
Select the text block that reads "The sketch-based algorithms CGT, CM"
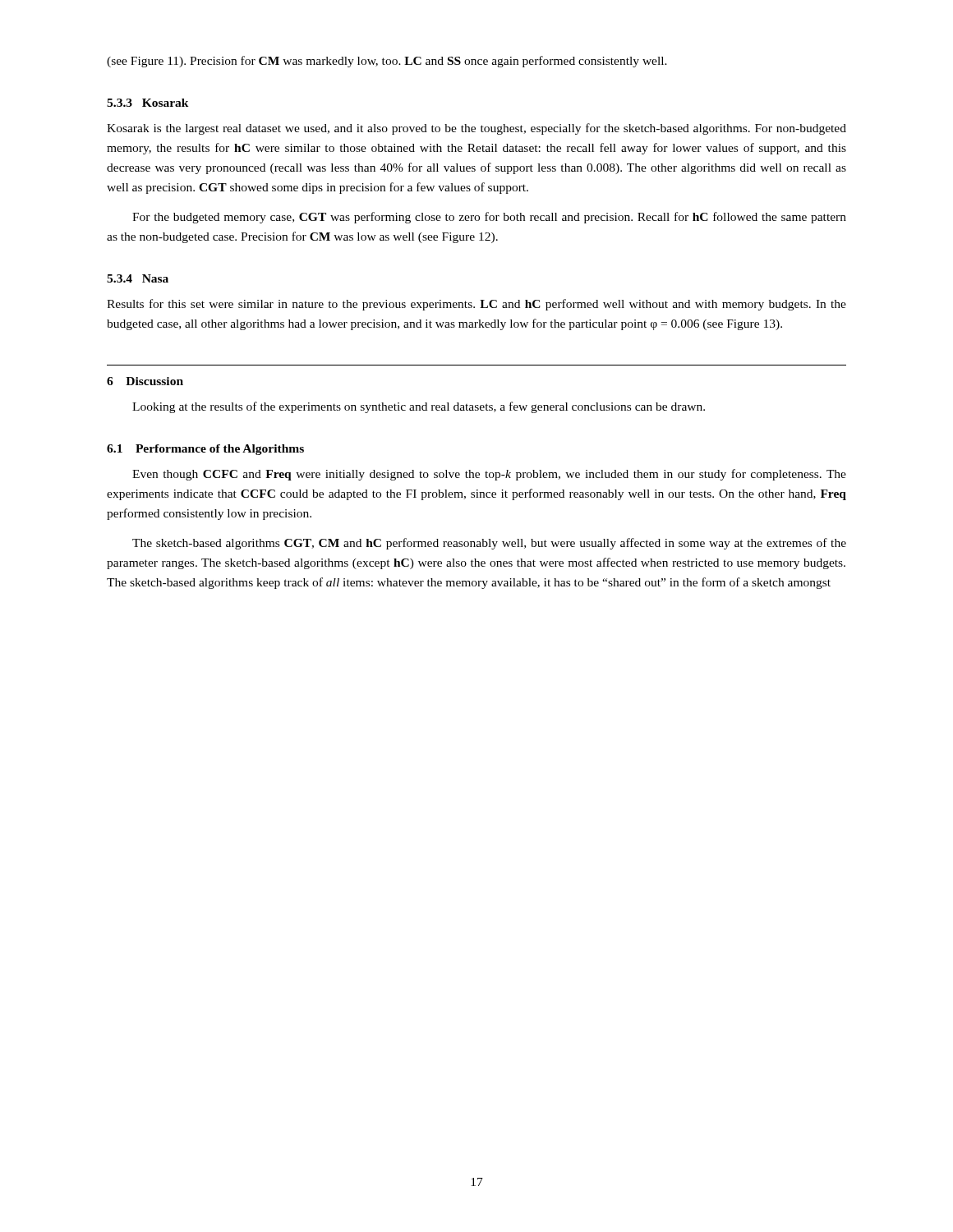pyautogui.click(x=476, y=563)
